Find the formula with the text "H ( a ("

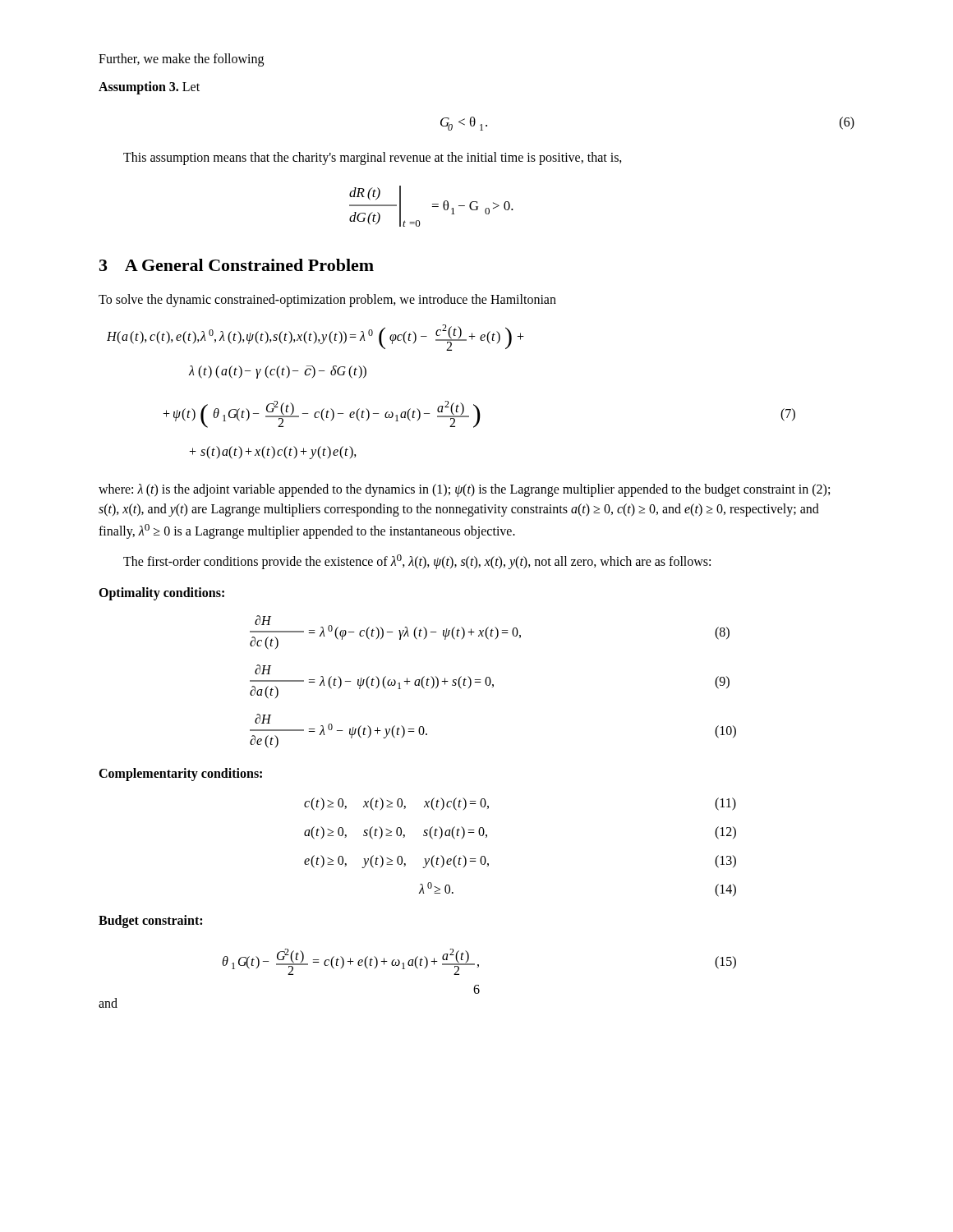click(476, 395)
